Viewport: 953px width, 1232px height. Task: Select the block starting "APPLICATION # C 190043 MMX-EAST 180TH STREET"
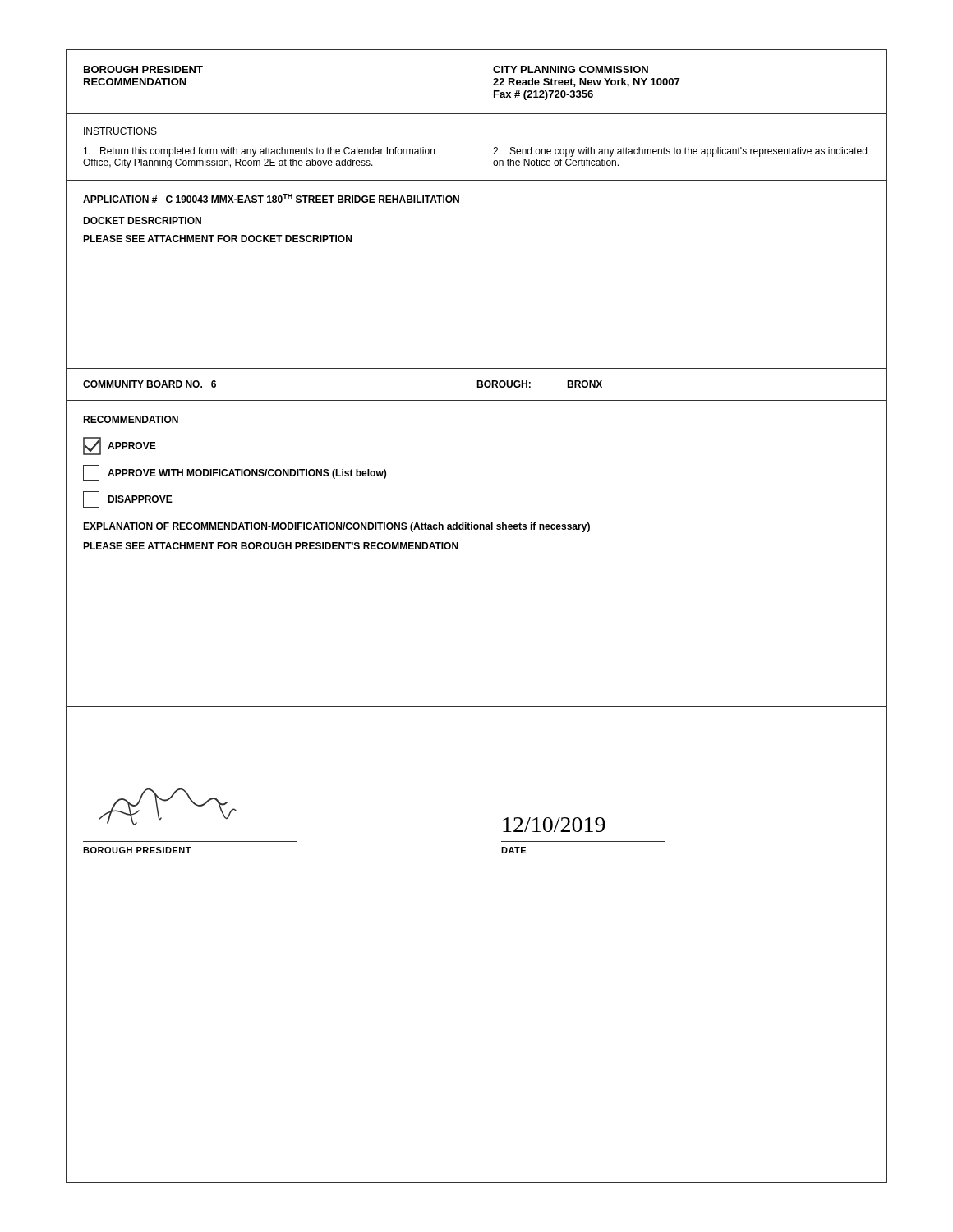(x=271, y=198)
